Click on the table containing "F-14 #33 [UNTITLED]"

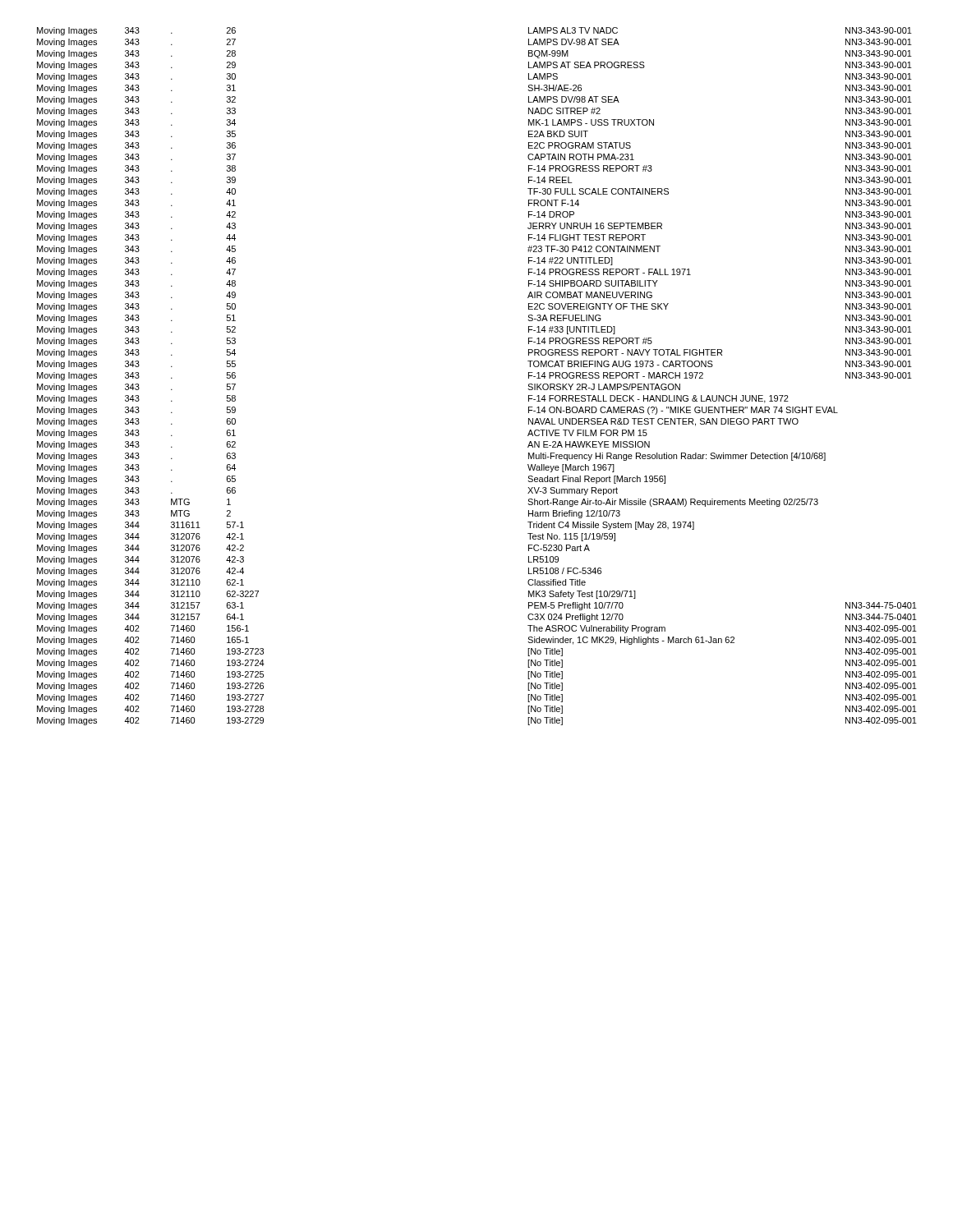(x=476, y=375)
